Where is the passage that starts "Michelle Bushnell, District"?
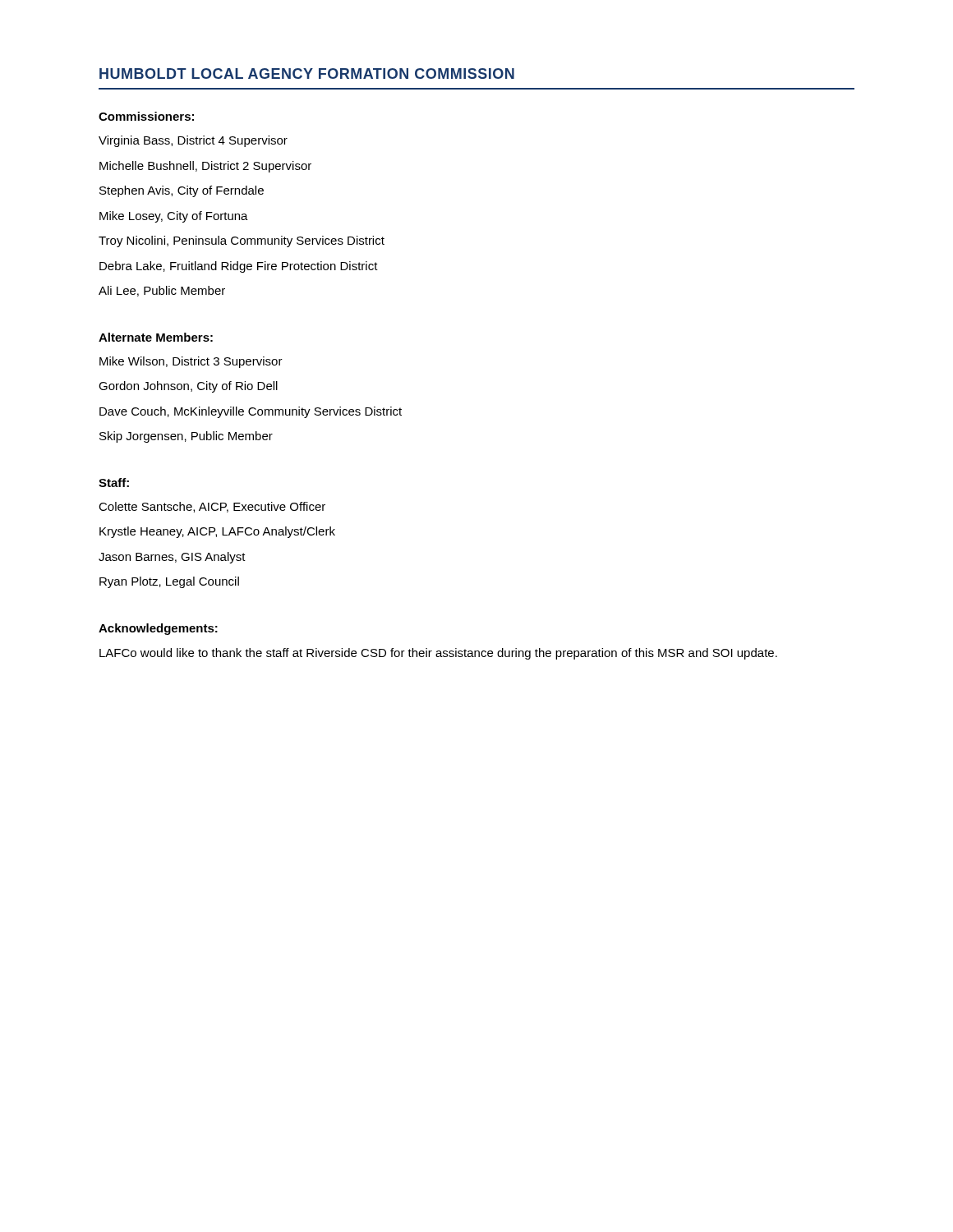This screenshot has height=1232, width=953. pyautogui.click(x=205, y=165)
